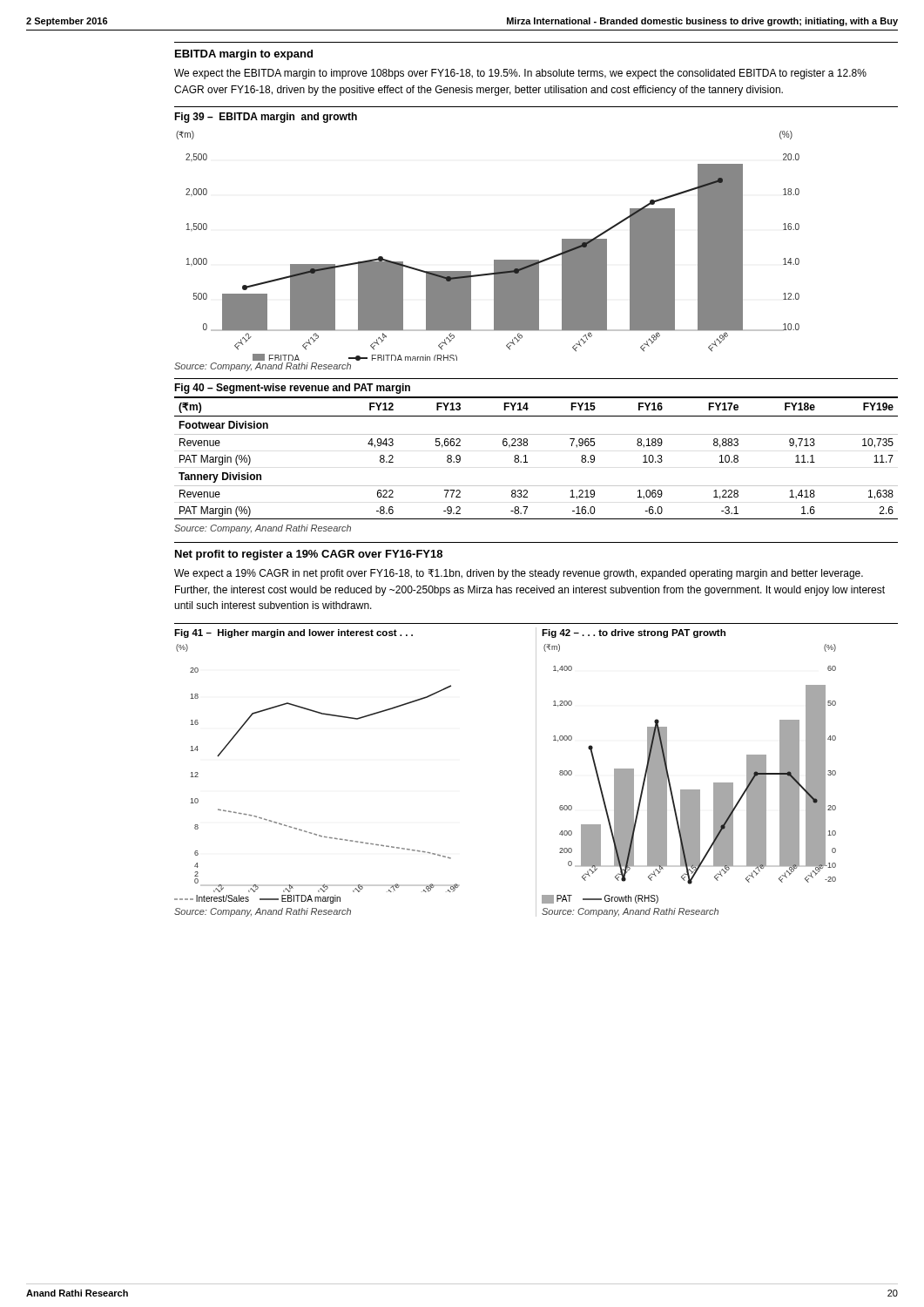
Task: Select the table that reads "Tannery Division"
Action: 536,449
